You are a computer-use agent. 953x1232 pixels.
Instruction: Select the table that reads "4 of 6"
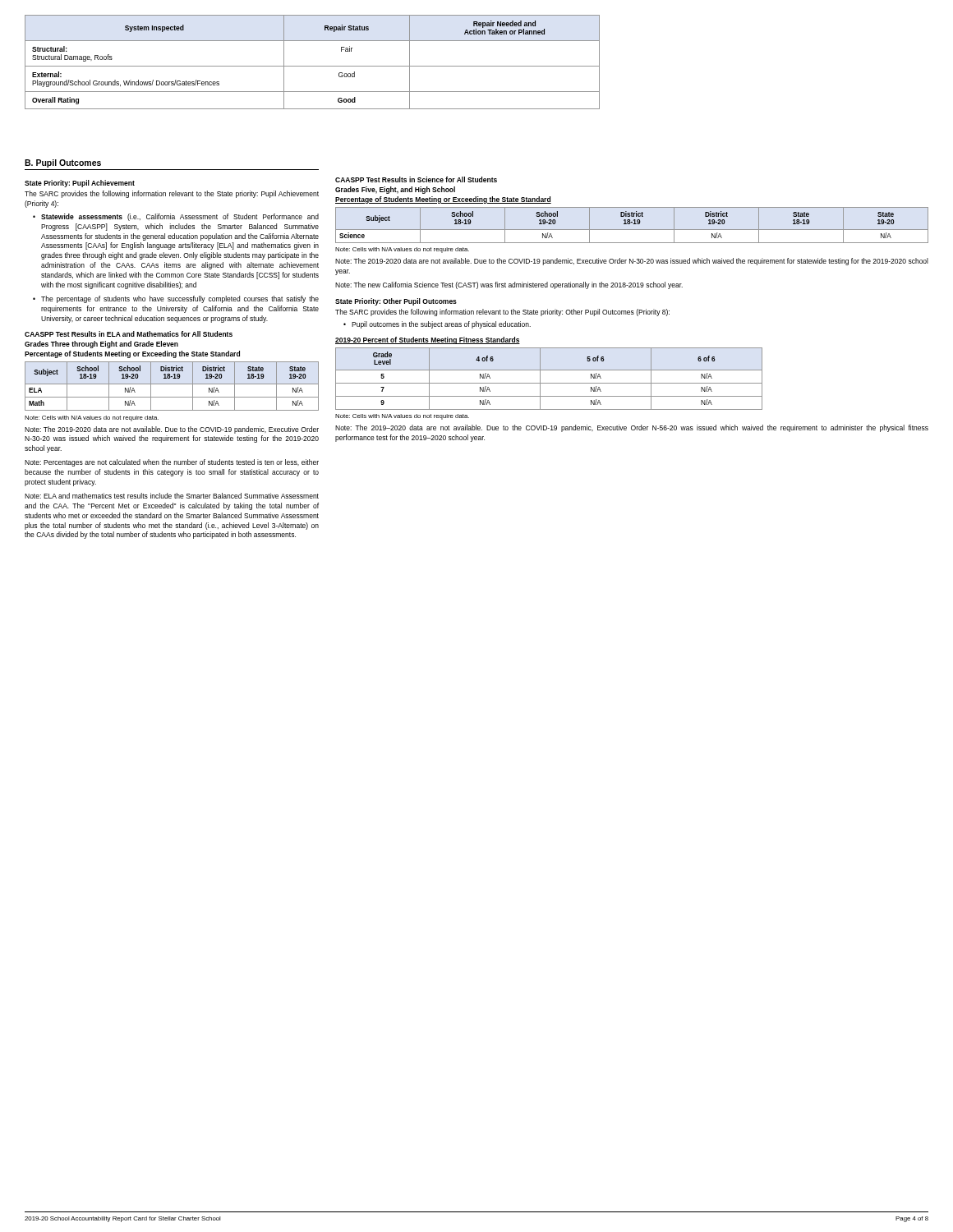pyautogui.click(x=632, y=379)
